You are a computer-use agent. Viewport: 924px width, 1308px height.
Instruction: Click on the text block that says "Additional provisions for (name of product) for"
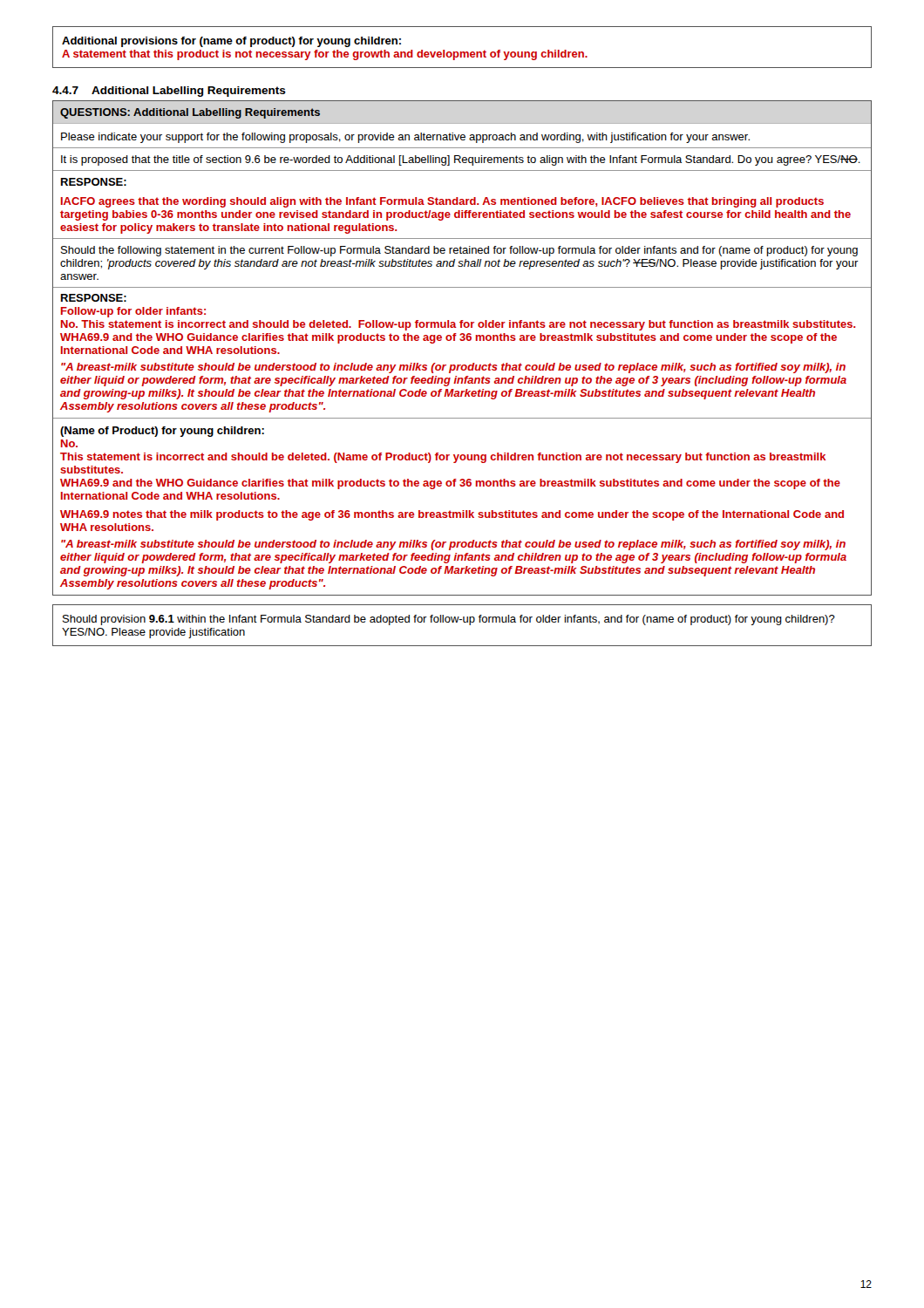[462, 47]
